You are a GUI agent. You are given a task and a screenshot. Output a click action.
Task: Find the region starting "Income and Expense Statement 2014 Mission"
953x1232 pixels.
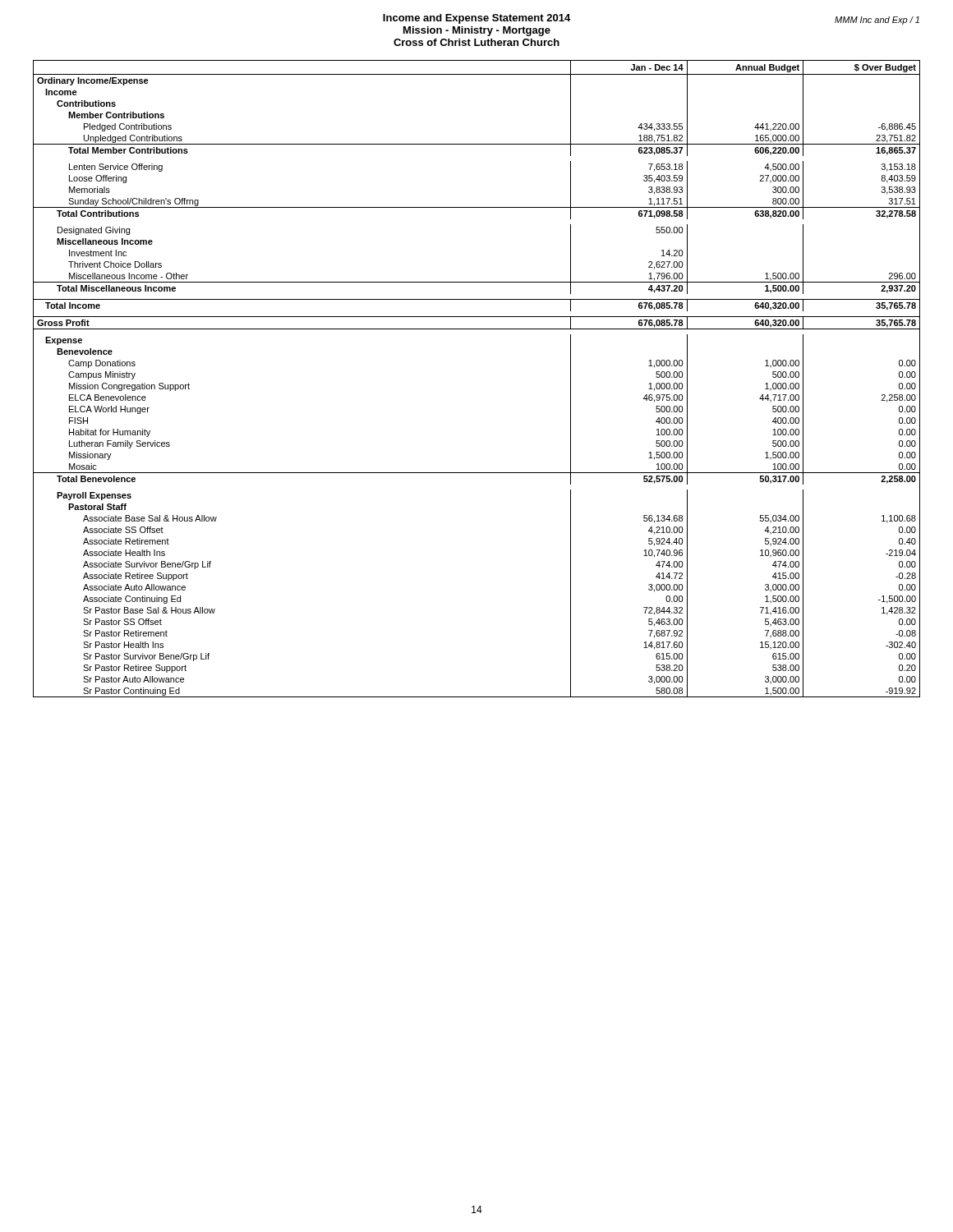click(476, 30)
